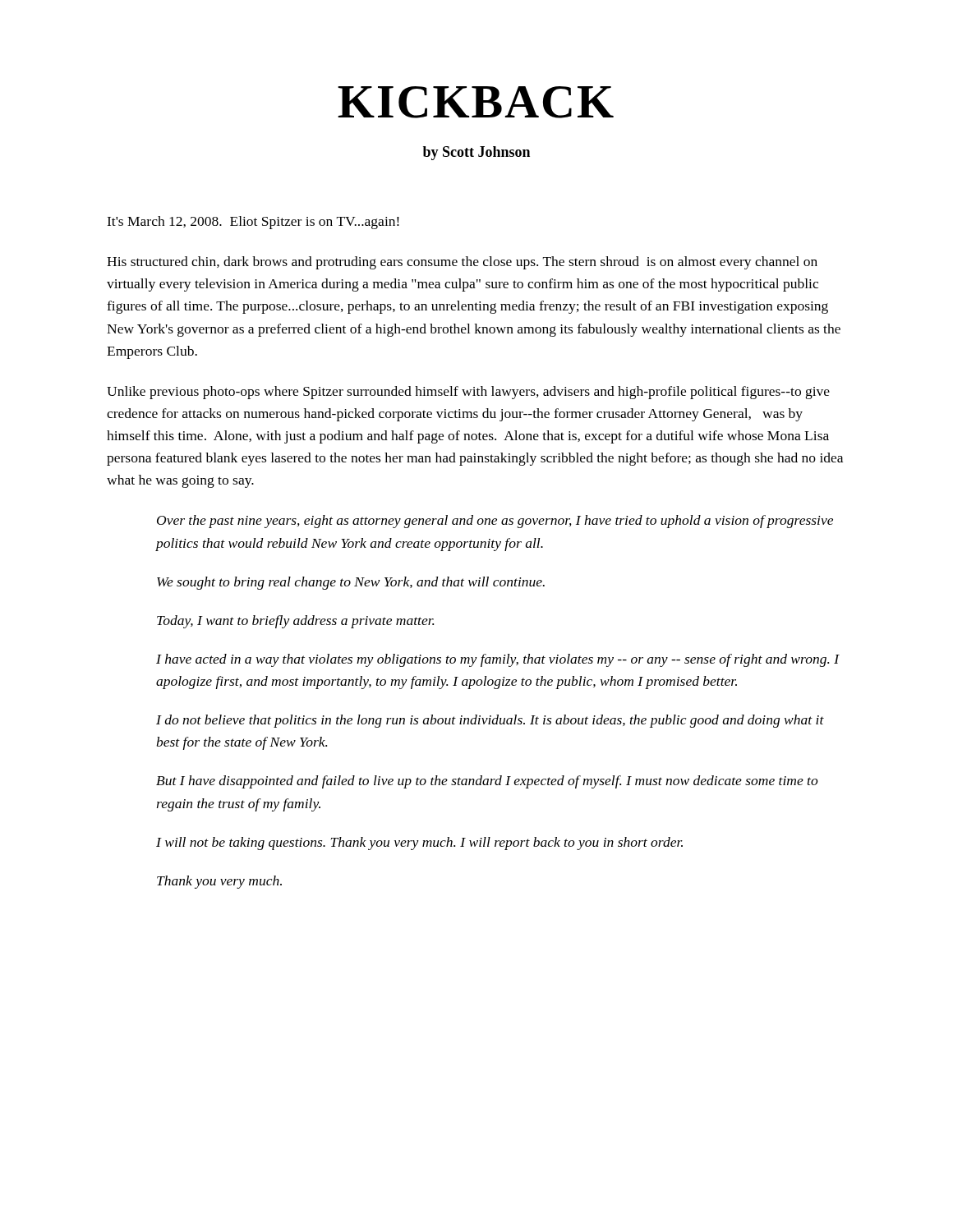
Task: Point to the text block starting "We sought to bring real change"
Action: (x=351, y=581)
